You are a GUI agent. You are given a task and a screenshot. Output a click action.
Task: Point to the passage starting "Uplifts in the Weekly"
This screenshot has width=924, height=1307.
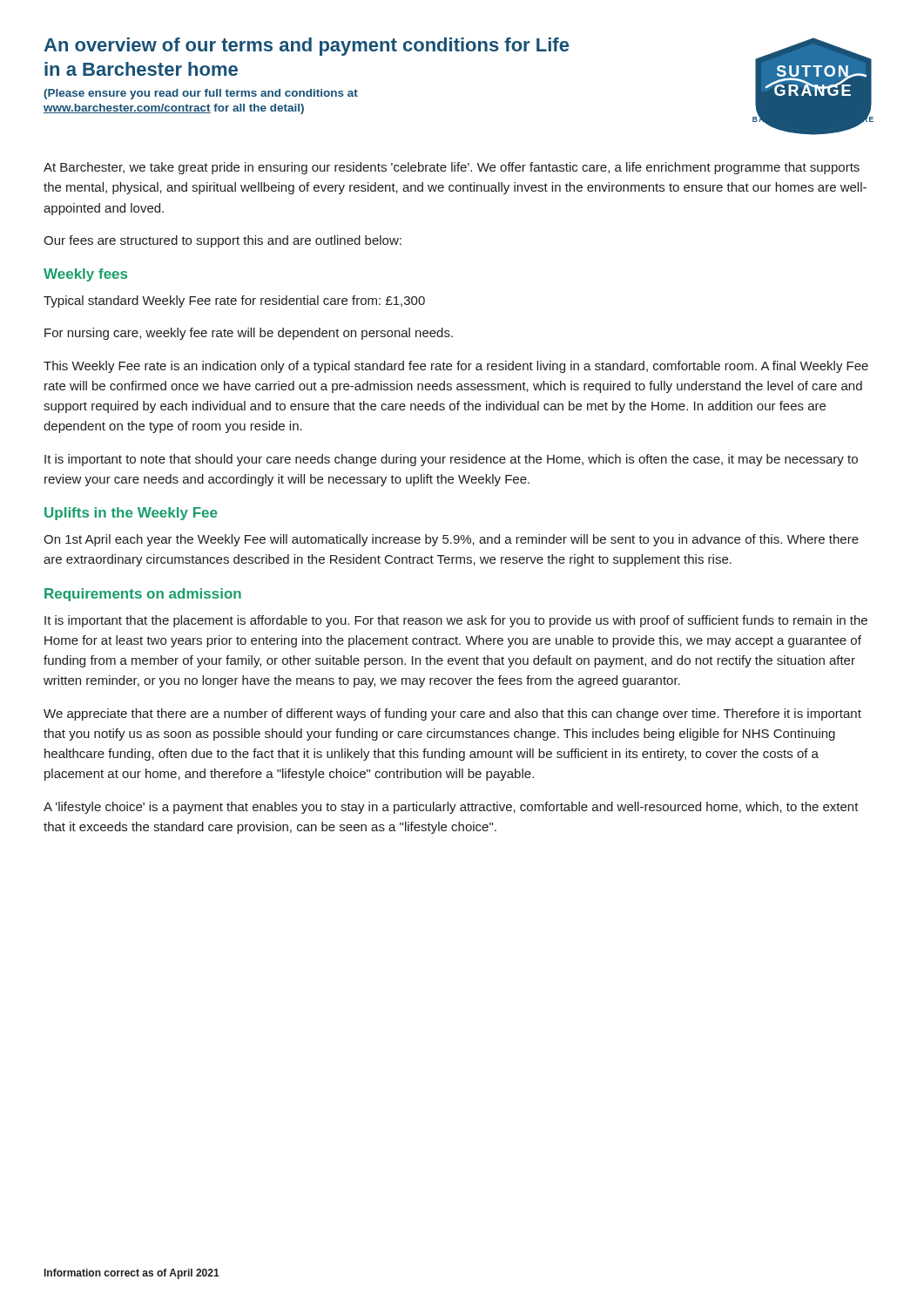[x=131, y=513]
